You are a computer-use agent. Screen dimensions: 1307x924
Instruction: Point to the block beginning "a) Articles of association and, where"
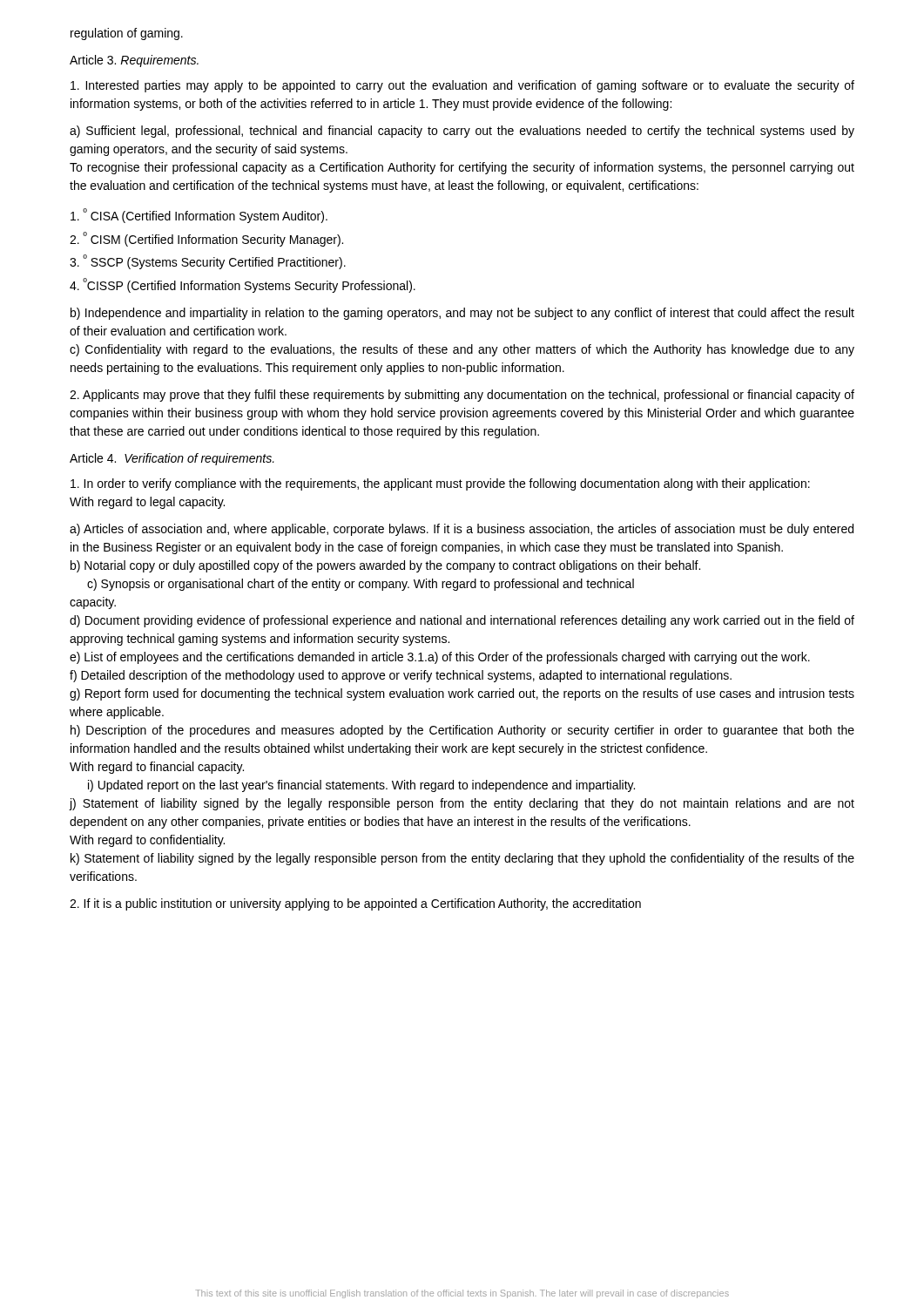pyautogui.click(x=462, y=702)
